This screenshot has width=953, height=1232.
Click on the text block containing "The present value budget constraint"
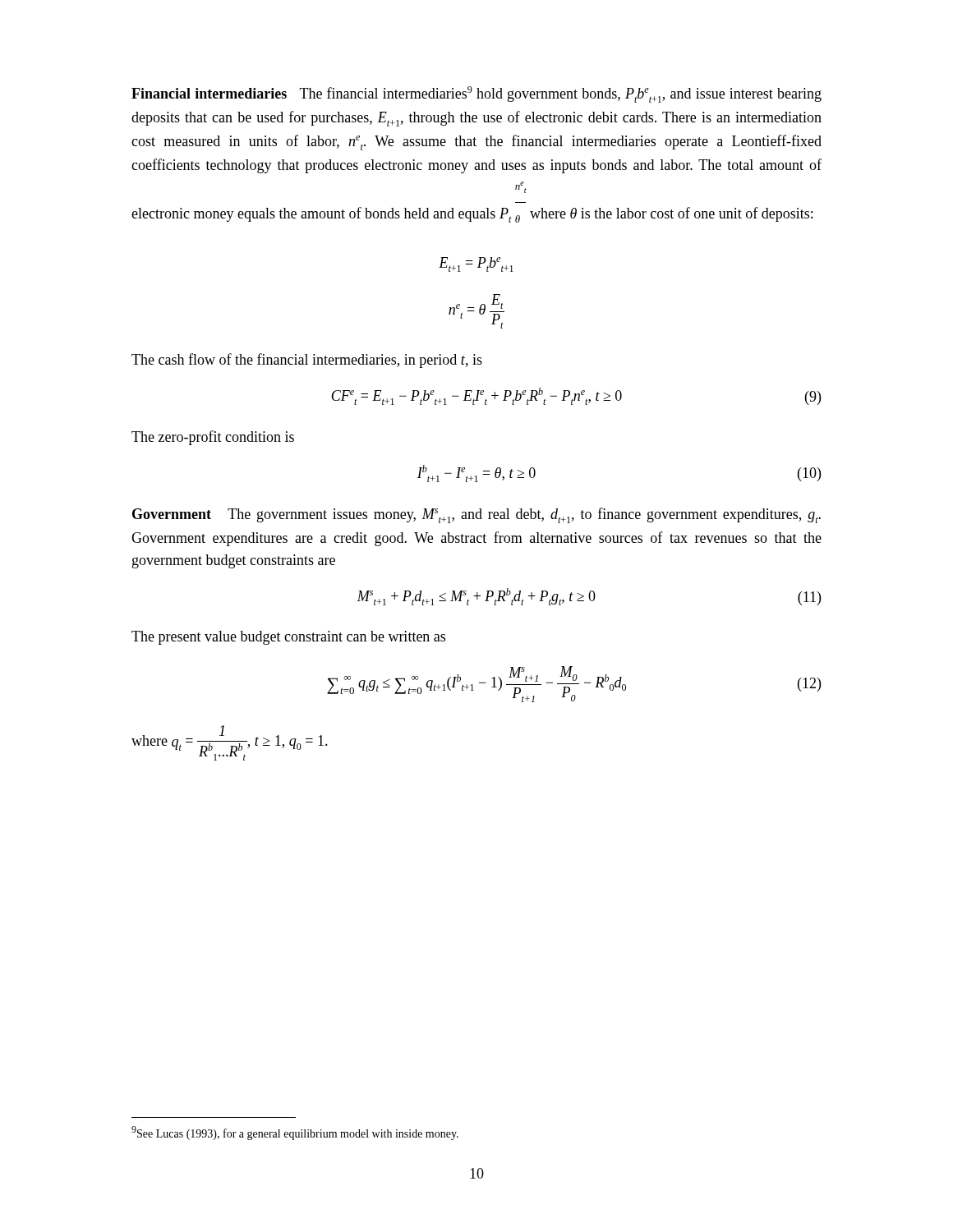[x=289, y=637]
